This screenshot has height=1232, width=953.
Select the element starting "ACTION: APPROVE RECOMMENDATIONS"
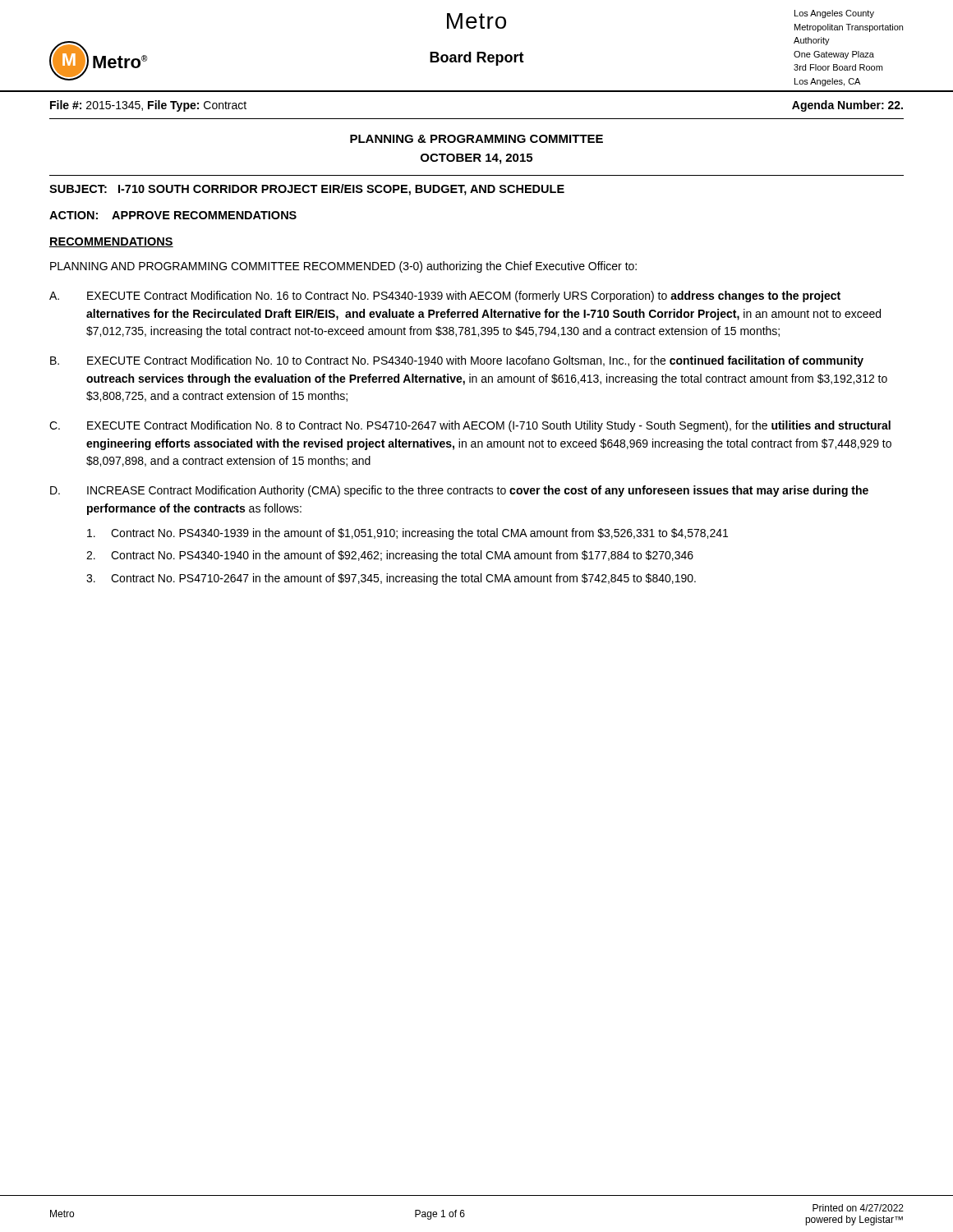(173, 215)
